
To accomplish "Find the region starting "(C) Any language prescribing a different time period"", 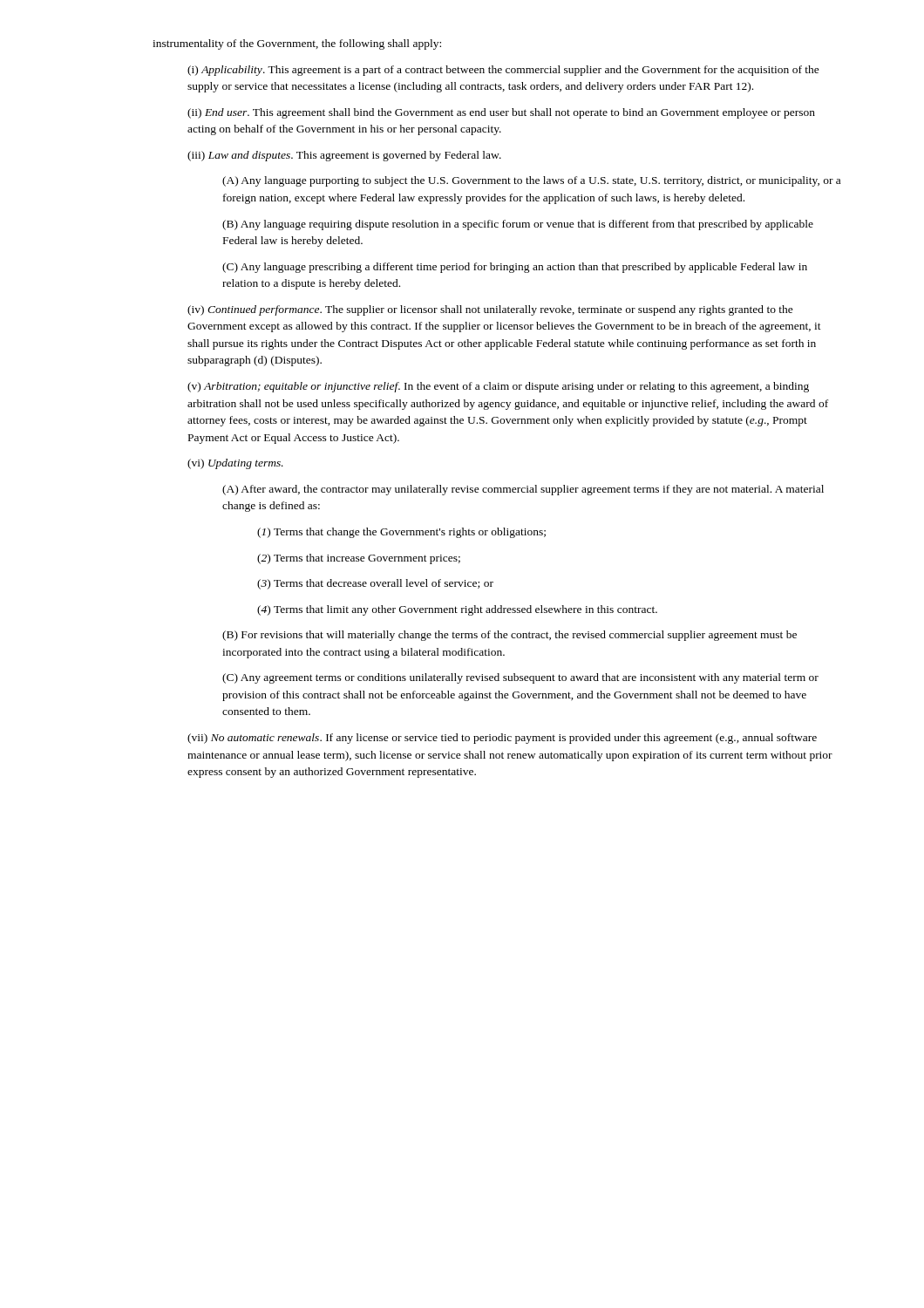I will [x=515, y=275].
